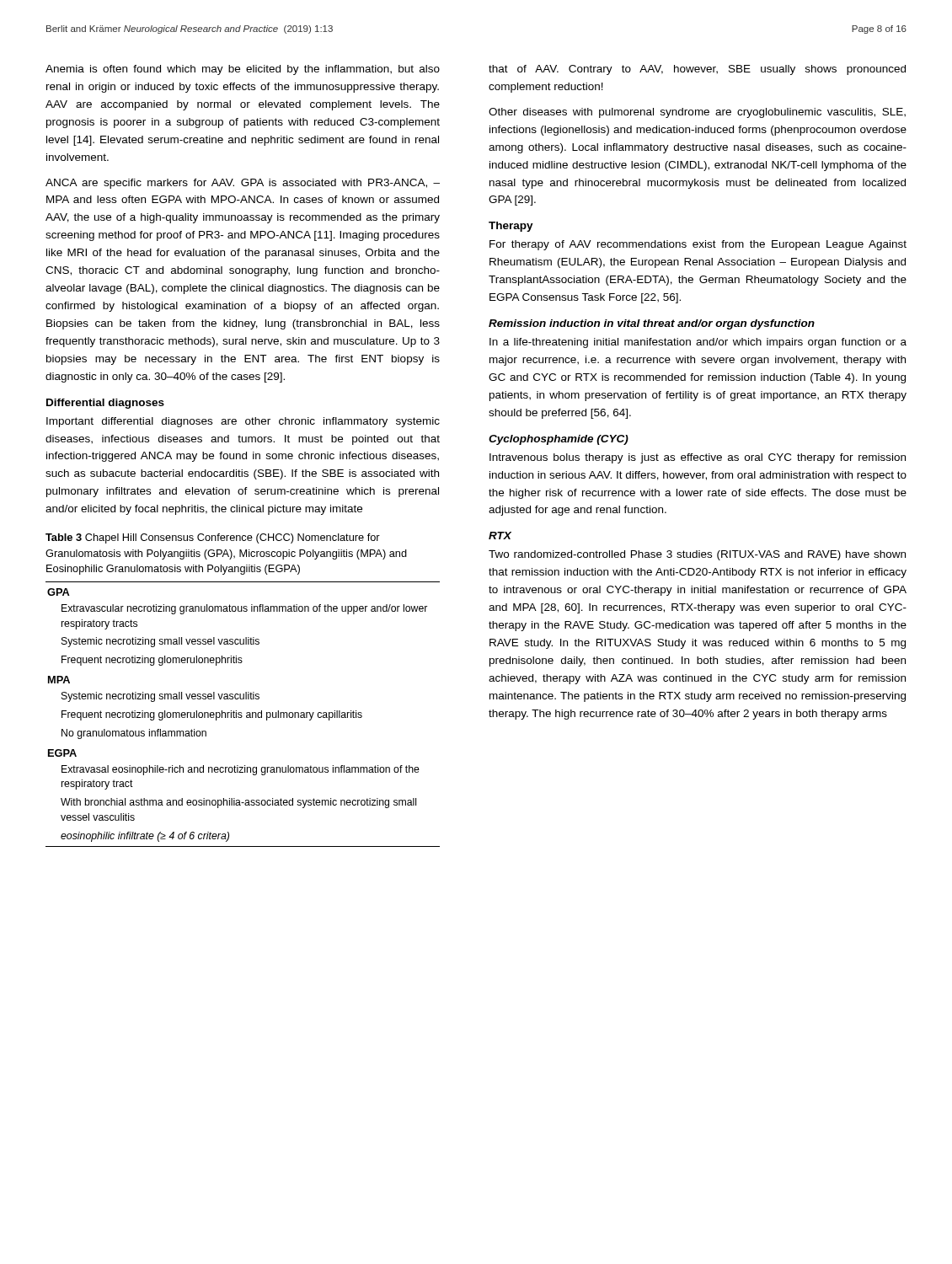This screenshot has height=1264, width=952.
Task: Find the text starting "Two randomized-controlled Phase 3 studies (RITUX-VAS and"
Action: [x=698, y=634]
